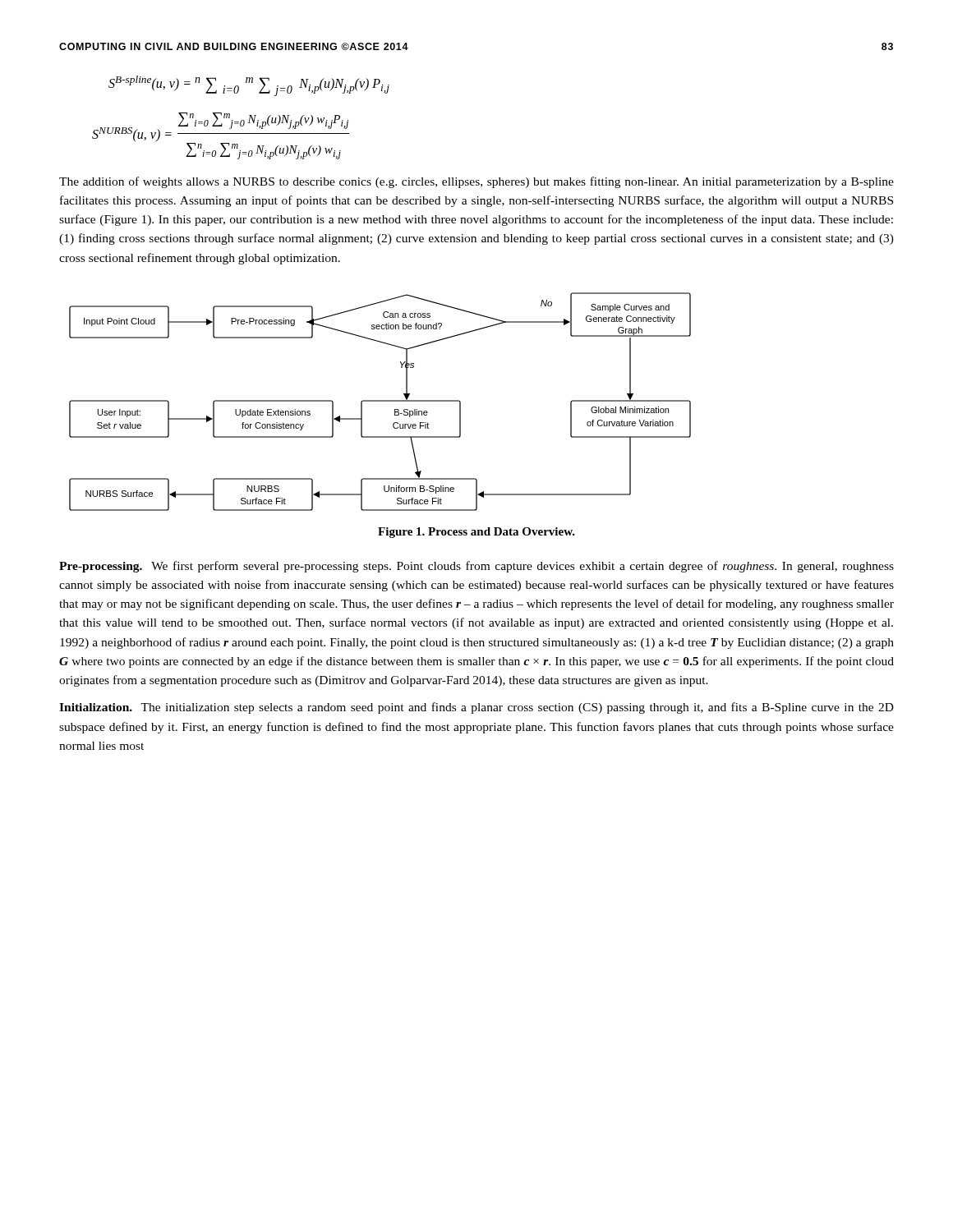Screen dimensions: 1232x953
Task: Point to the caption beginning "Figure 1. Process"
Action: [476, 531]
